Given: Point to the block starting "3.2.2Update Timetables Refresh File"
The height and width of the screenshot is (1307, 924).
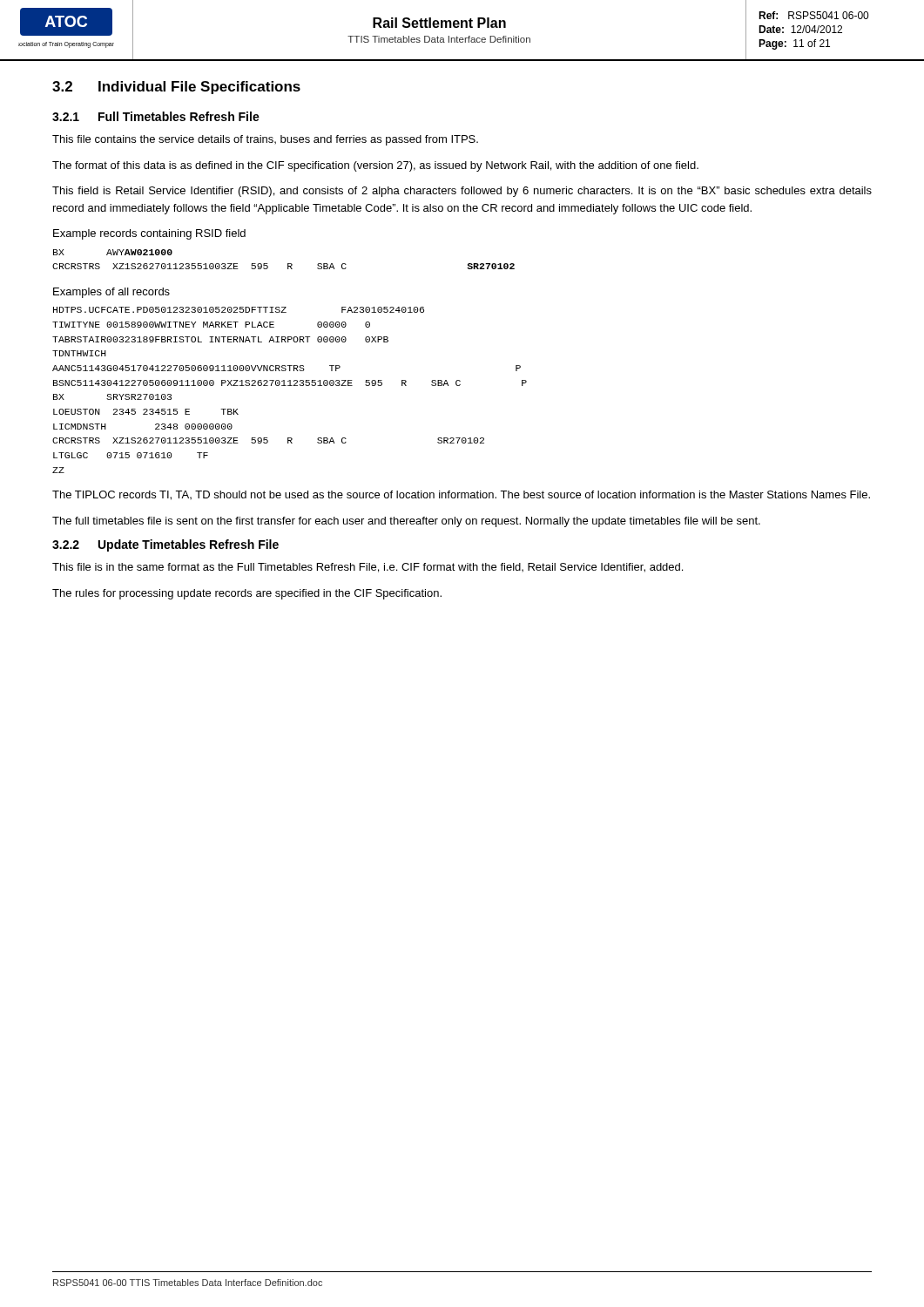Looking at the screenshot, I should pos(166,545).
